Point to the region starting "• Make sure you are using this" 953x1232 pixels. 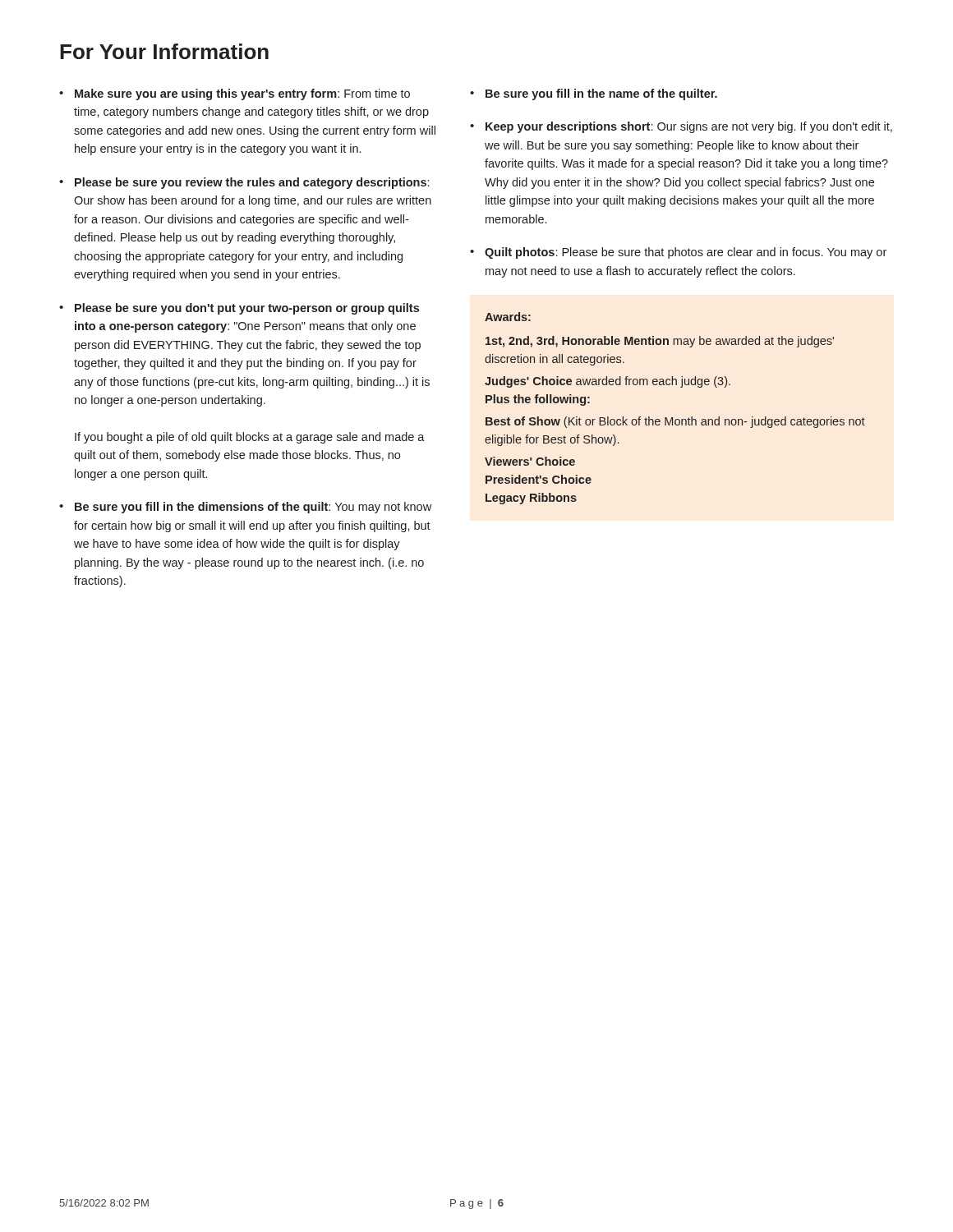[x=248, y=122]
